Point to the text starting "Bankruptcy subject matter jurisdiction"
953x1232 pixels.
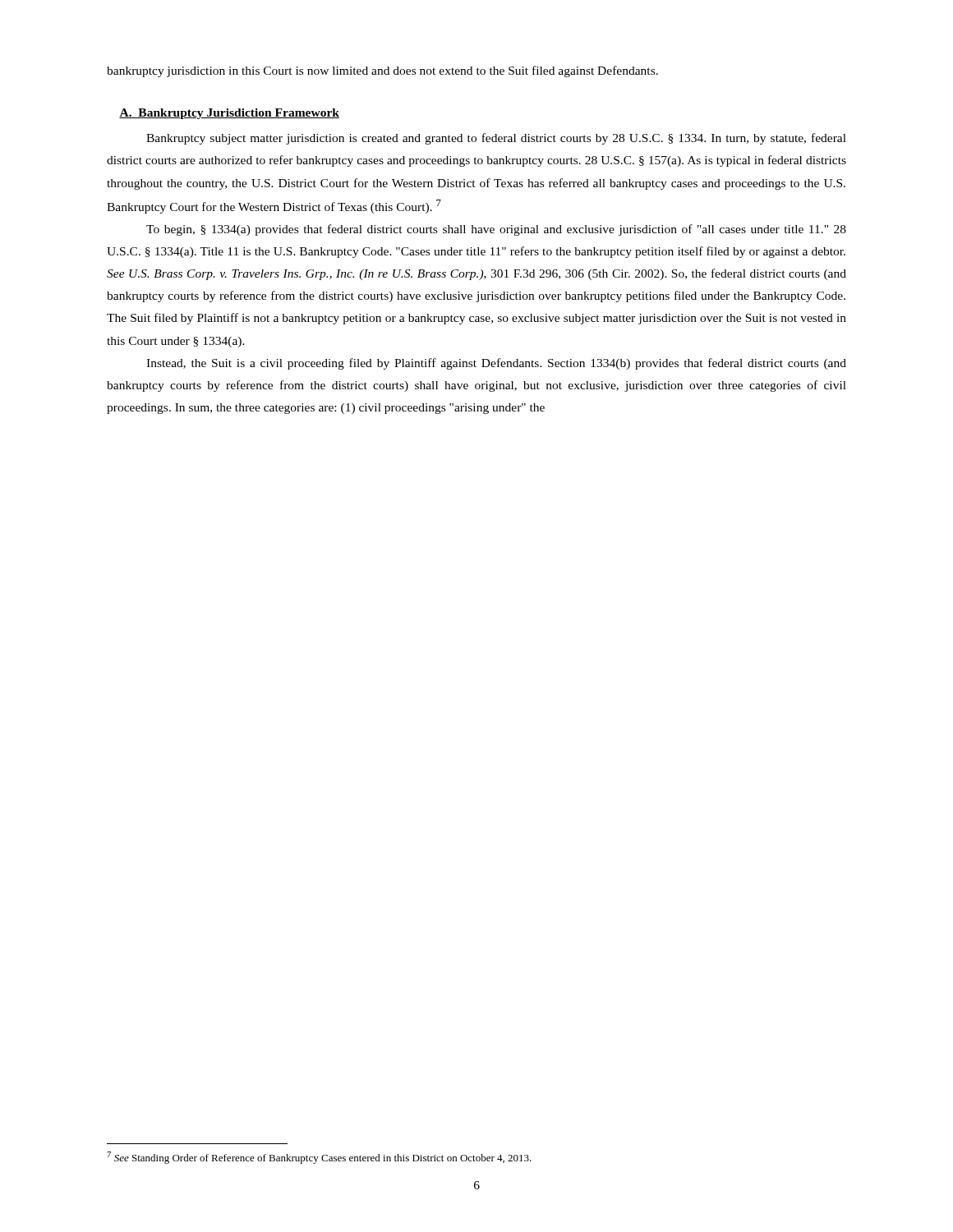476,172
